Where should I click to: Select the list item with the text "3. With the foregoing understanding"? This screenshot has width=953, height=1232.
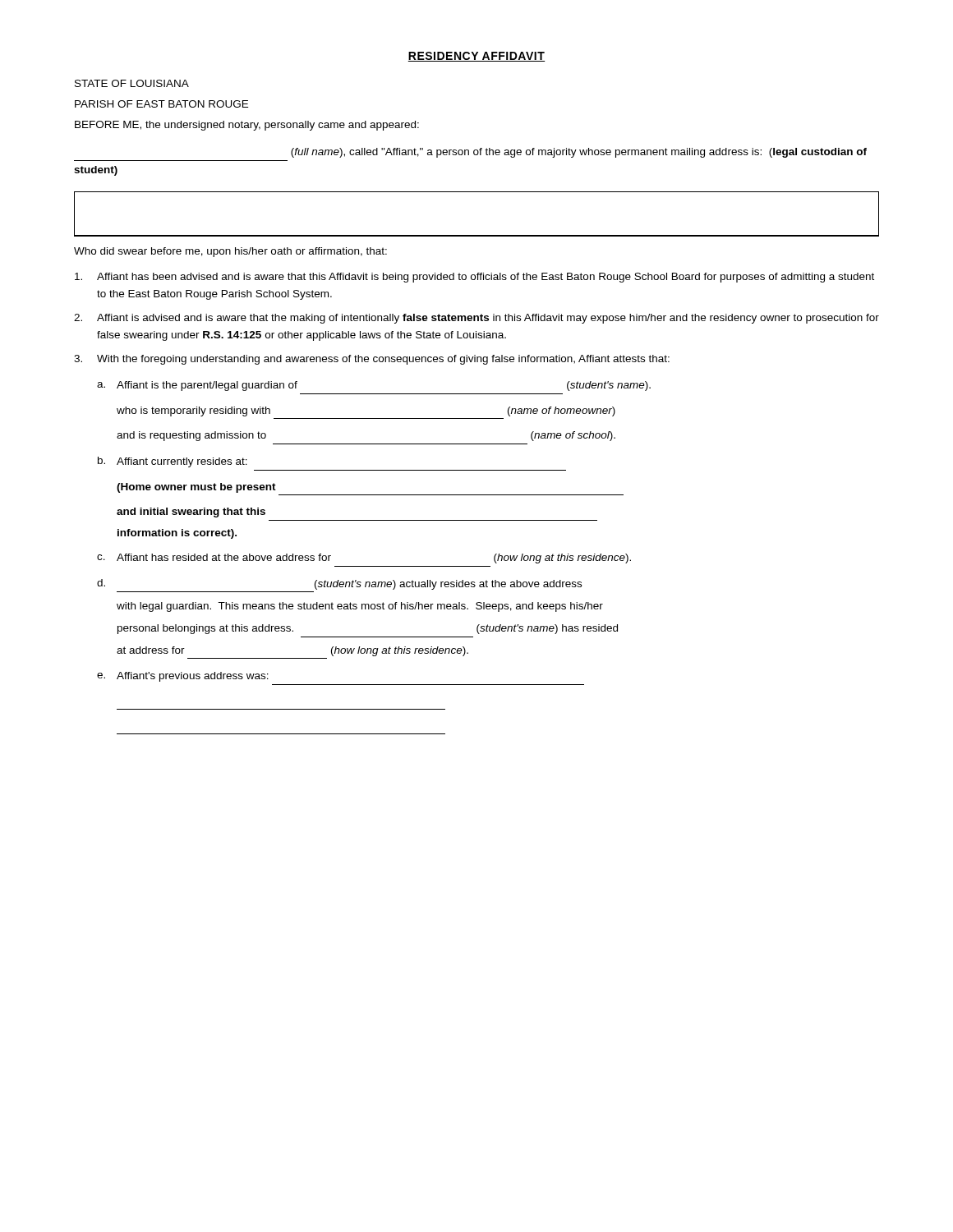tap(476, 359)
